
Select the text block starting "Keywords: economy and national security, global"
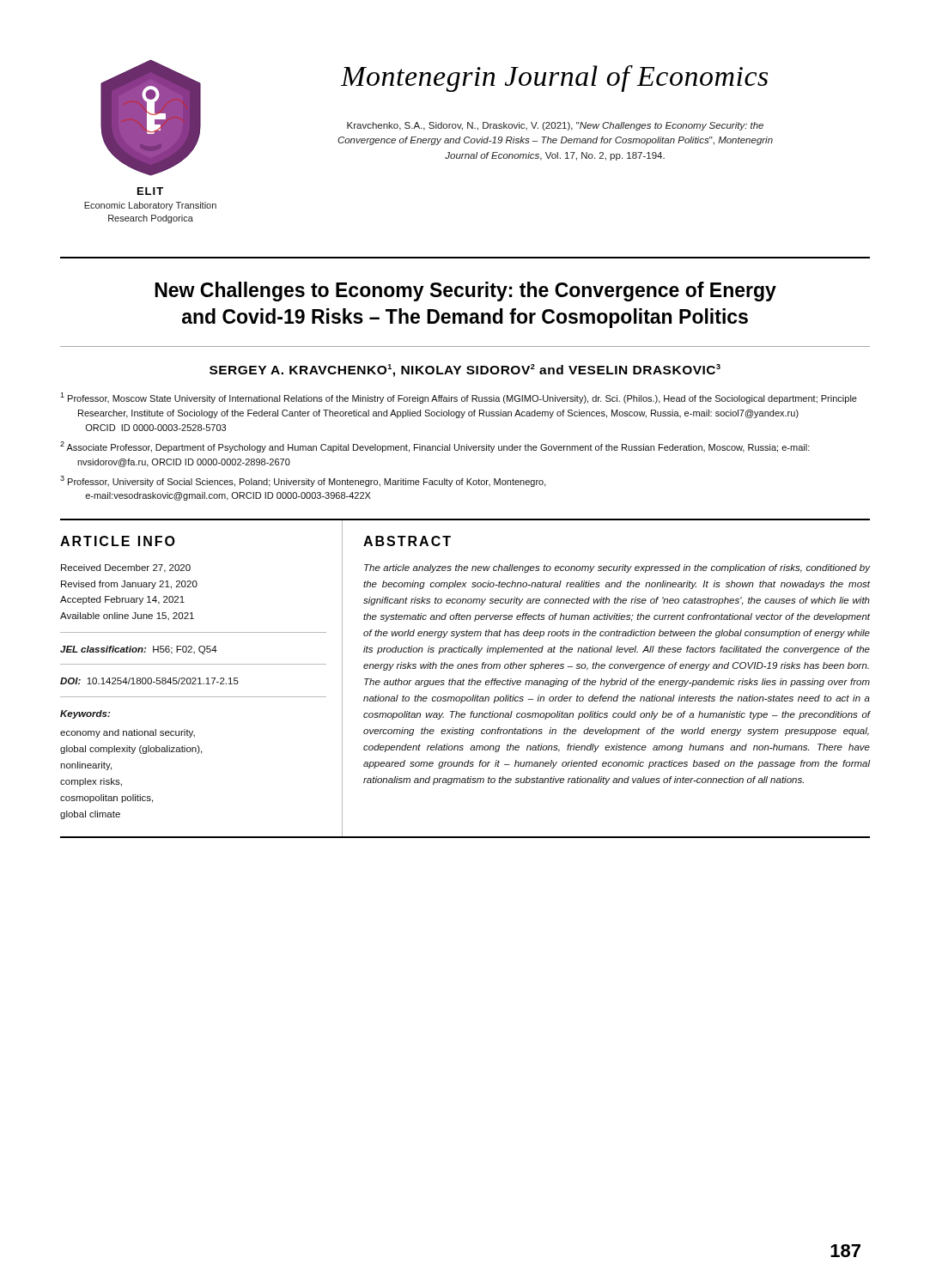[193, 764]
